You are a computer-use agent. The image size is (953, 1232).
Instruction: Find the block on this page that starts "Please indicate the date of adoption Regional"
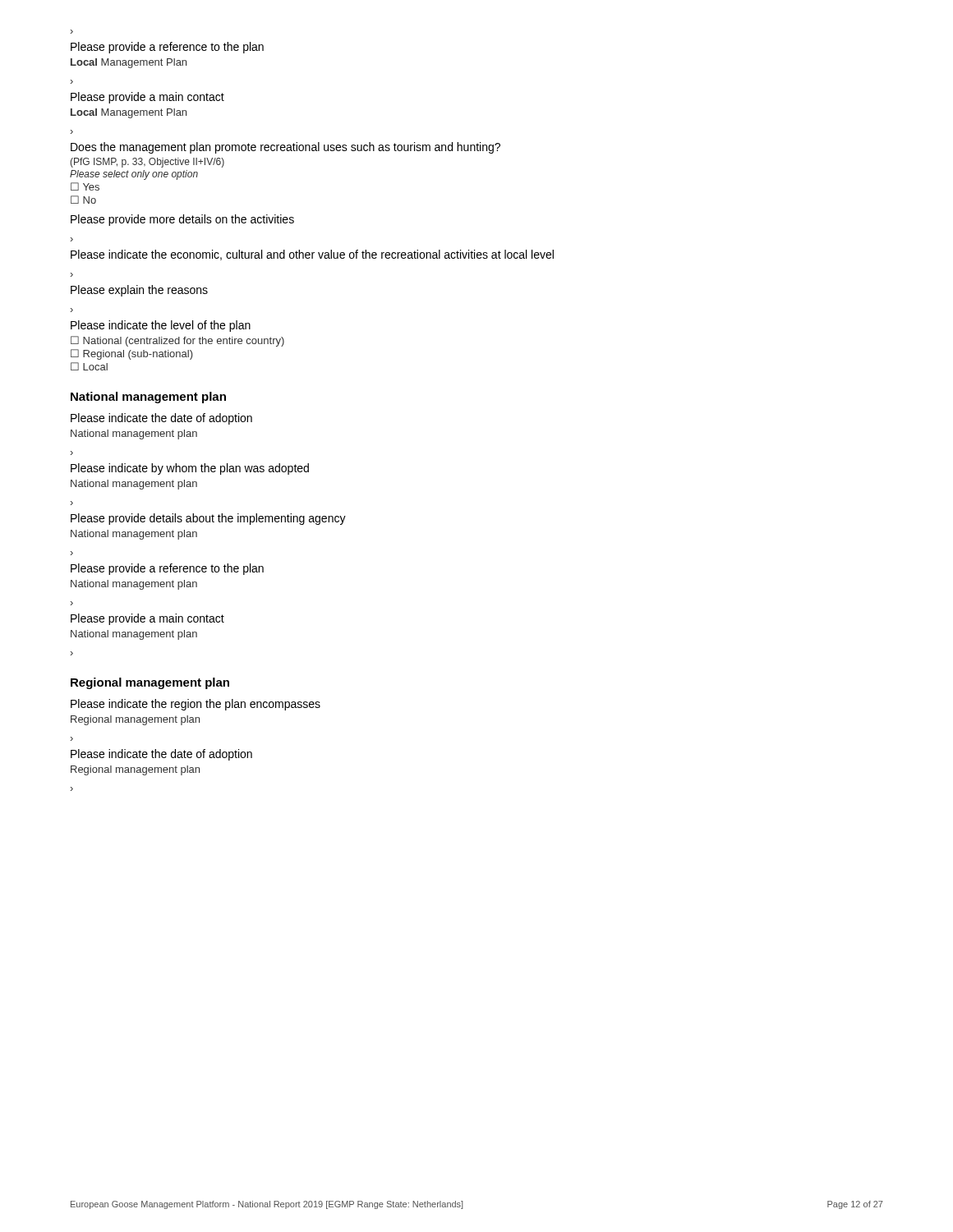(161, 755)
